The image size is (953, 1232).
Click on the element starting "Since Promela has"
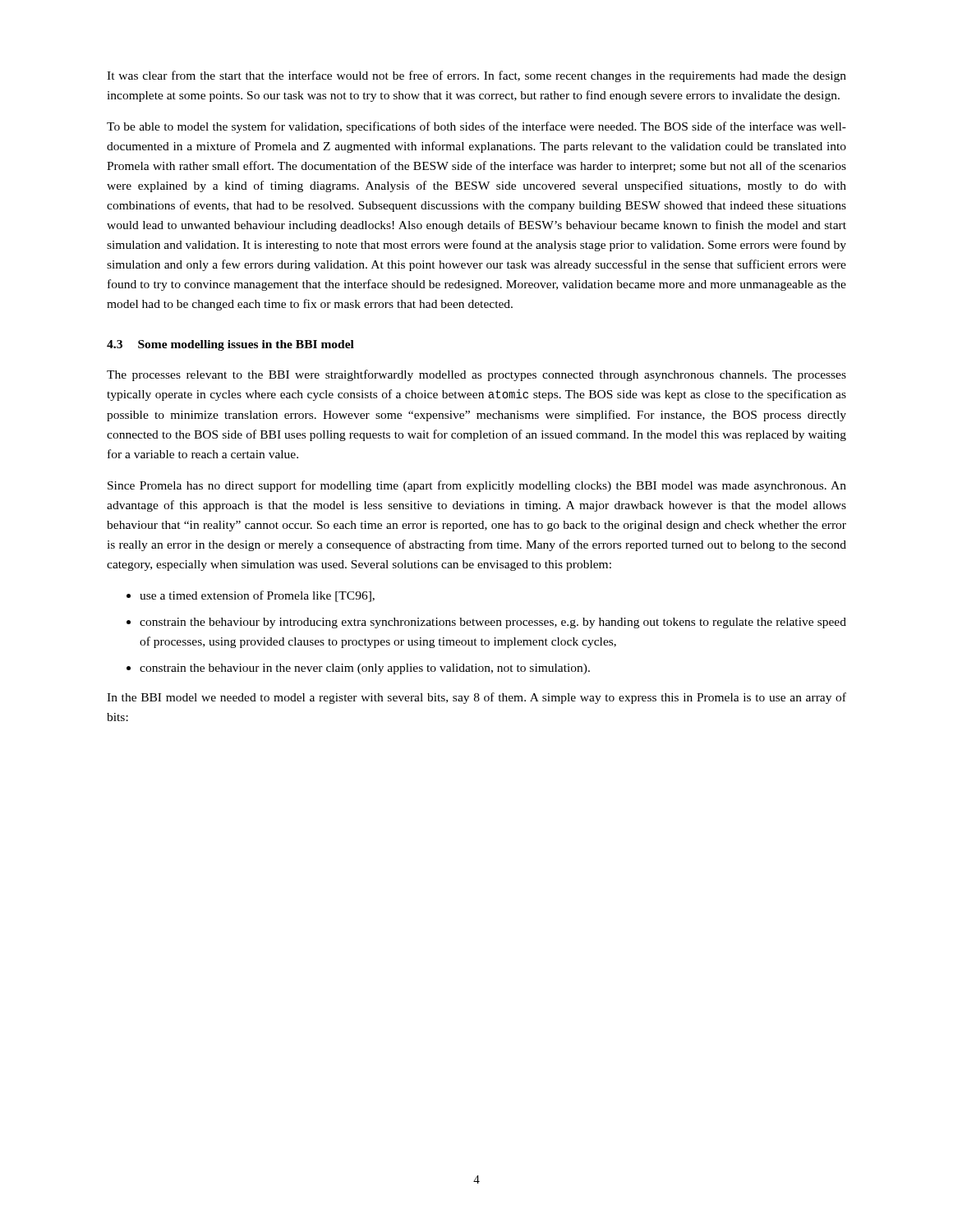476,525
